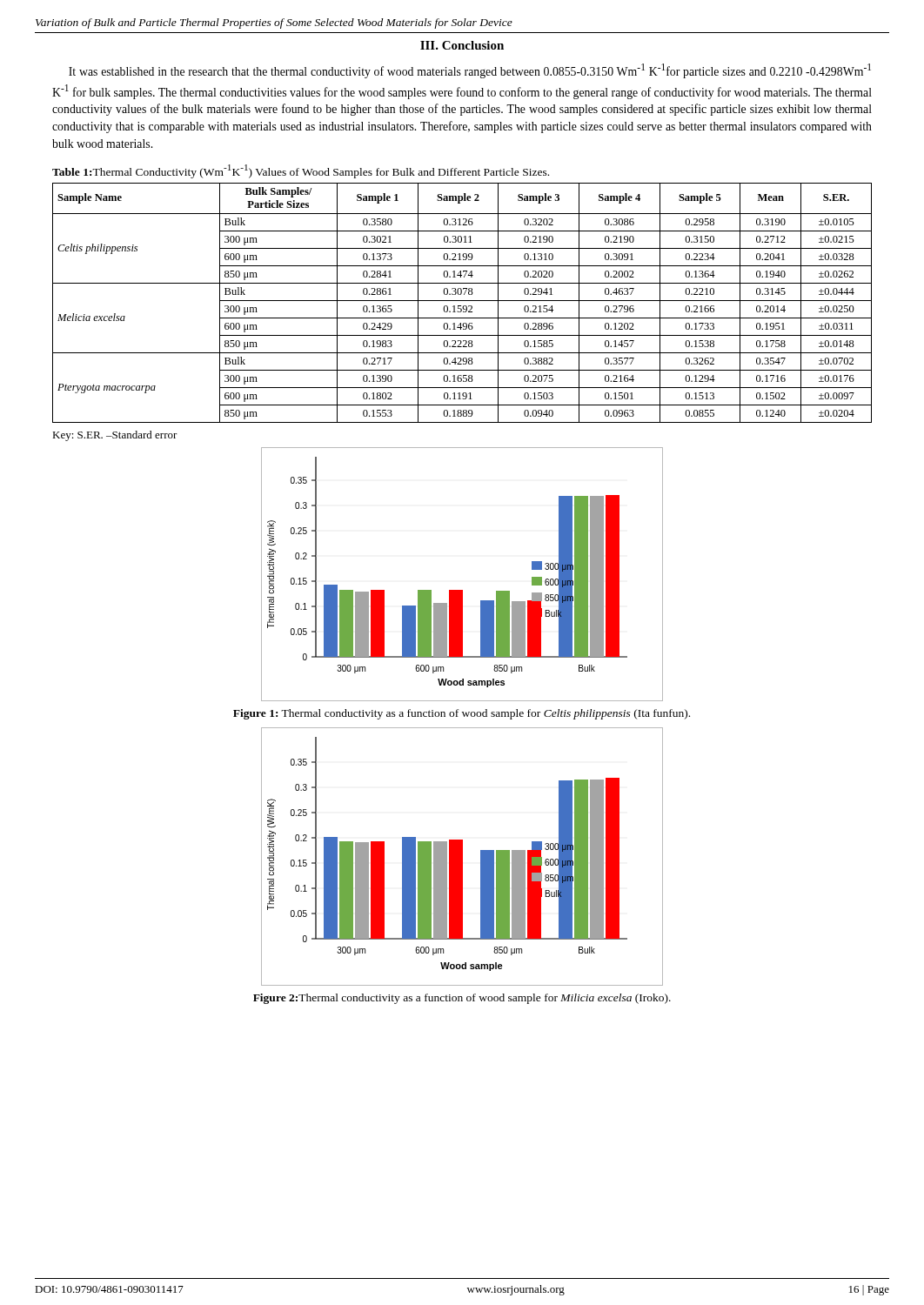Image resolution: width=924 pixels, height=1305 pixels.
Task: Navigate to the passage starting "Figure 1: Thermal conductivity as a function"
Action: [x=462, y=713]
